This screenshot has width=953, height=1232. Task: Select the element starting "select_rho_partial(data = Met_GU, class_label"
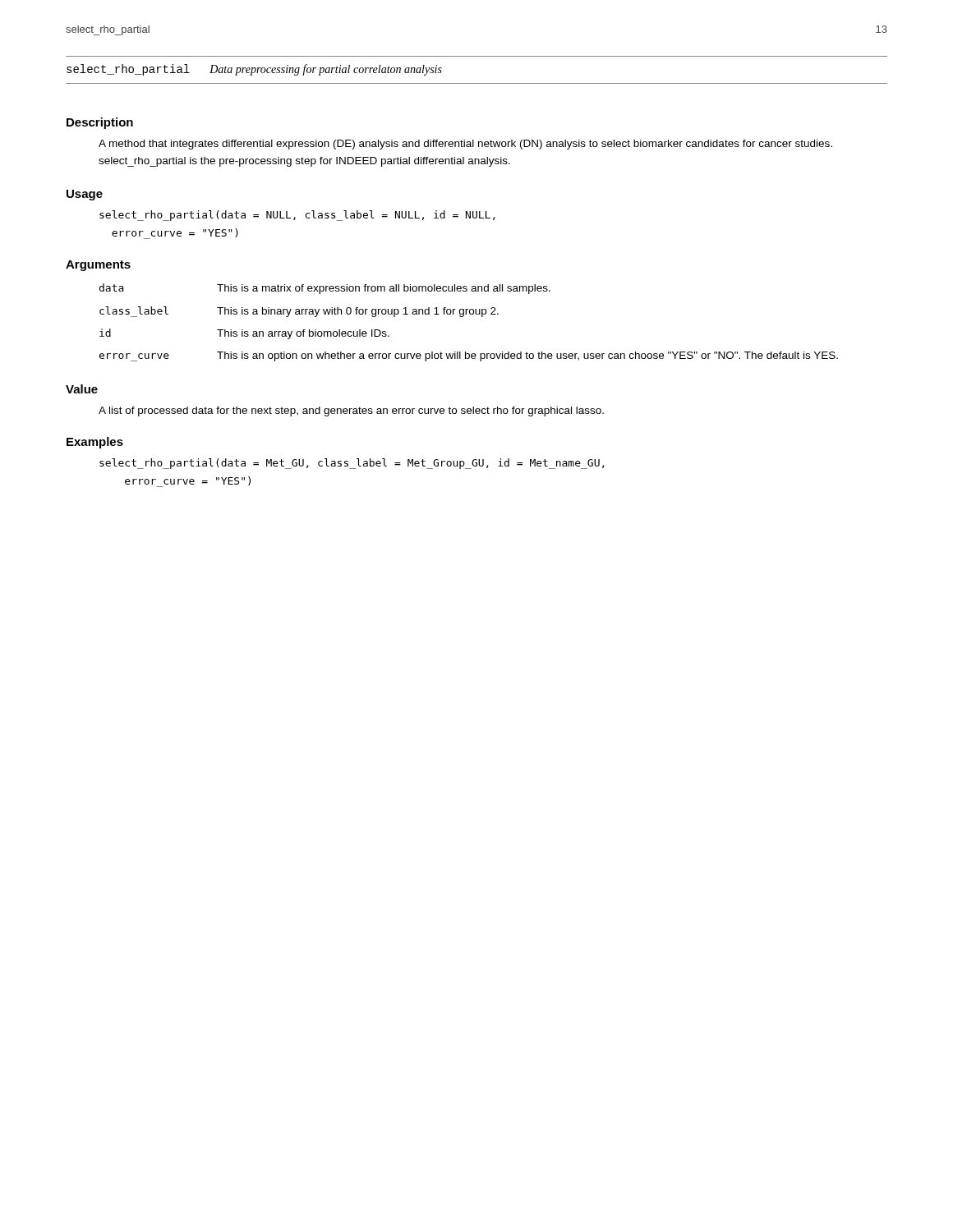point(353,472)
